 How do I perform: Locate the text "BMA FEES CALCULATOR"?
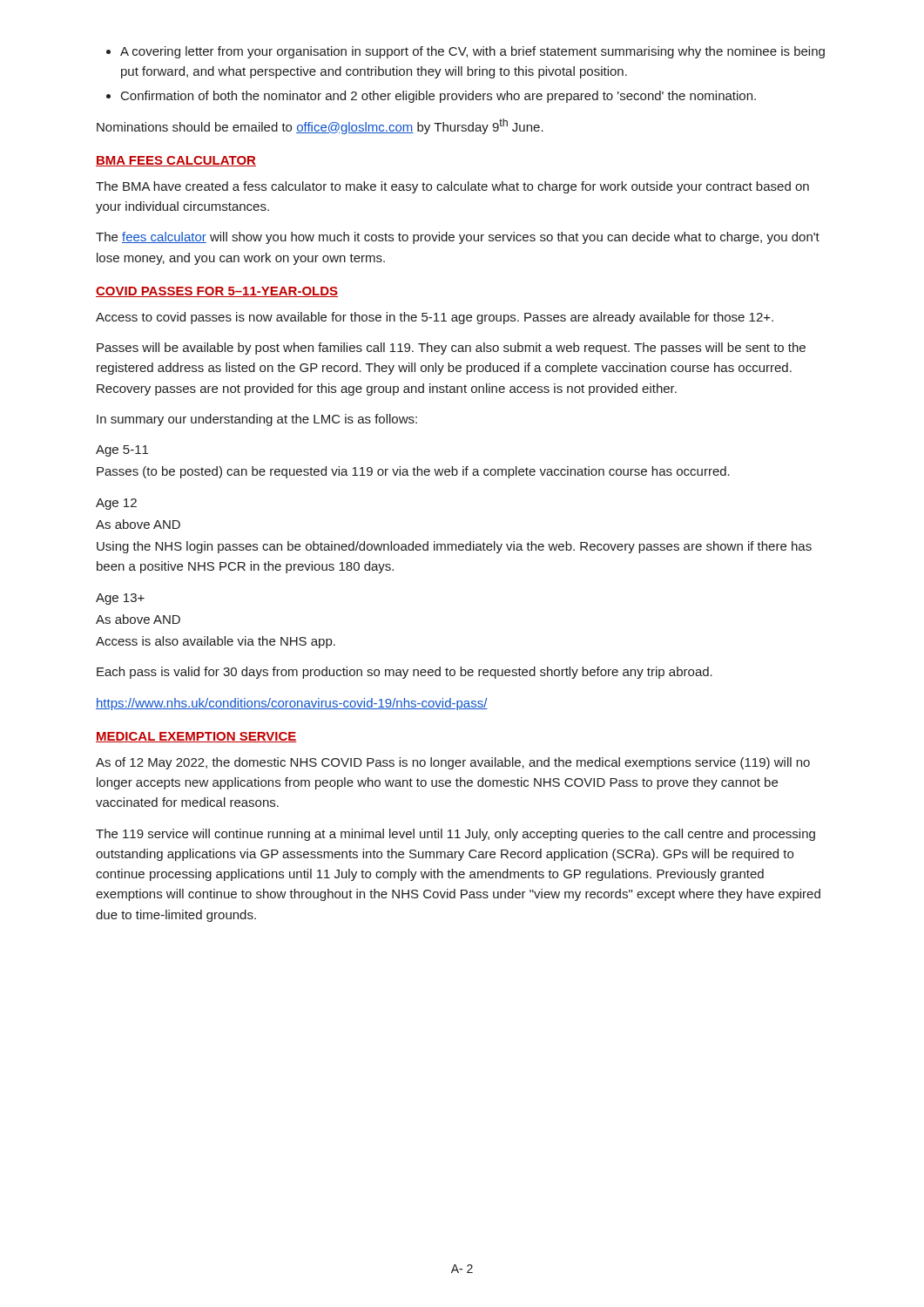click(x=176, y=160)
